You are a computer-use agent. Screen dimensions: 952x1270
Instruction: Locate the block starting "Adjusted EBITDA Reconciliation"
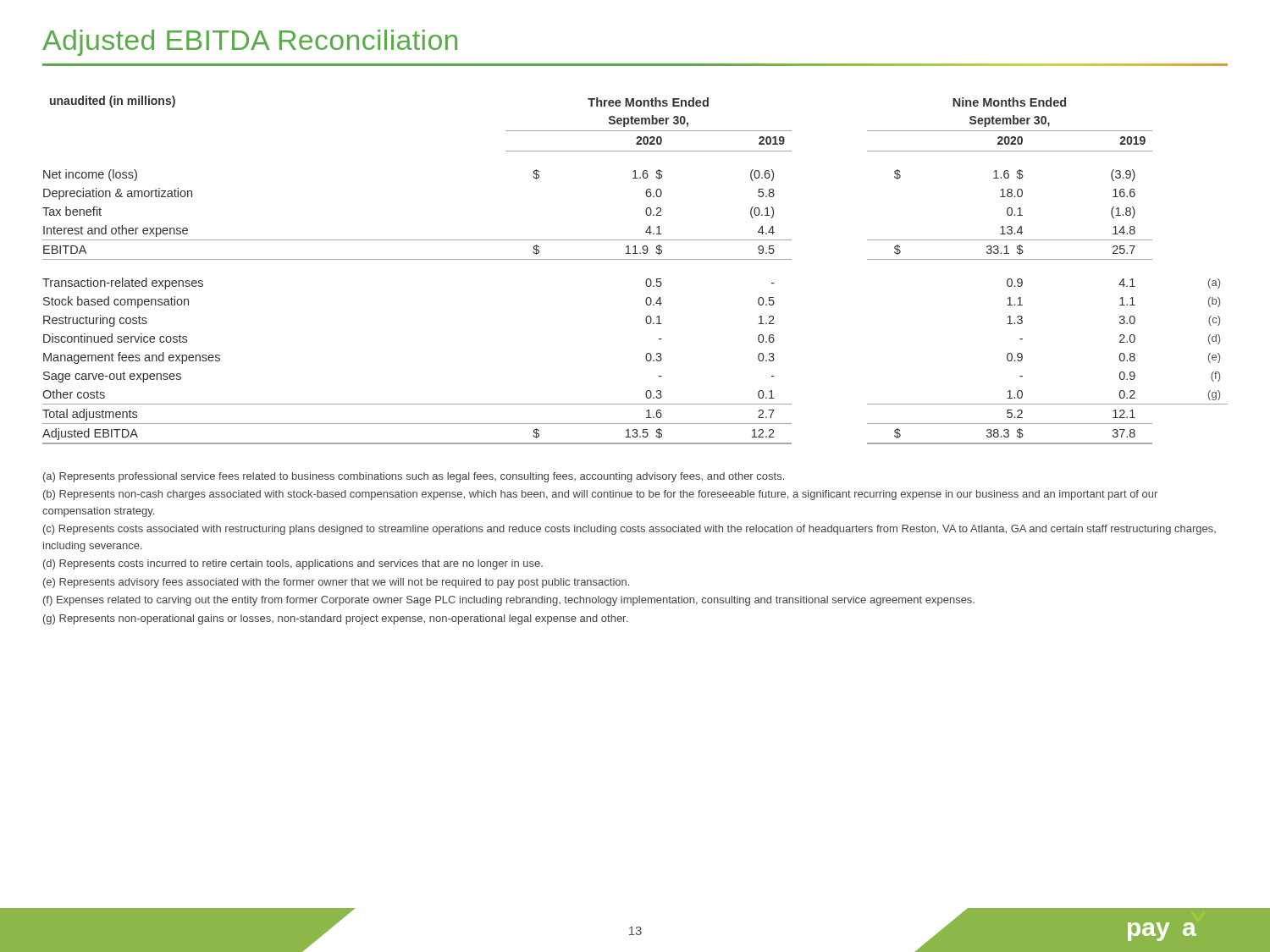point(251,40)
